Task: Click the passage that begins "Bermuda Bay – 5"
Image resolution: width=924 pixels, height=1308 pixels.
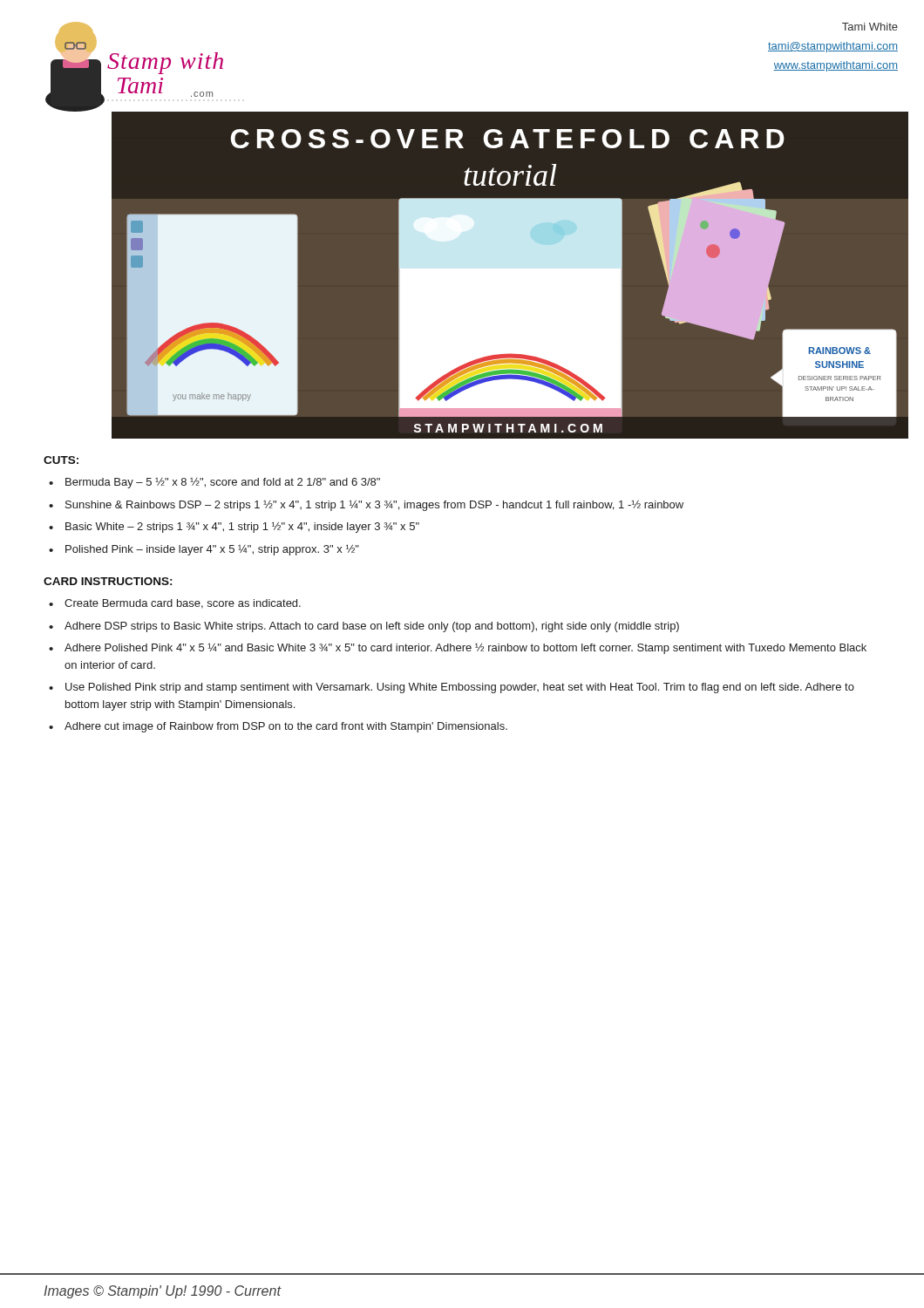Action: pyautogui.click(x=222, y=482)
